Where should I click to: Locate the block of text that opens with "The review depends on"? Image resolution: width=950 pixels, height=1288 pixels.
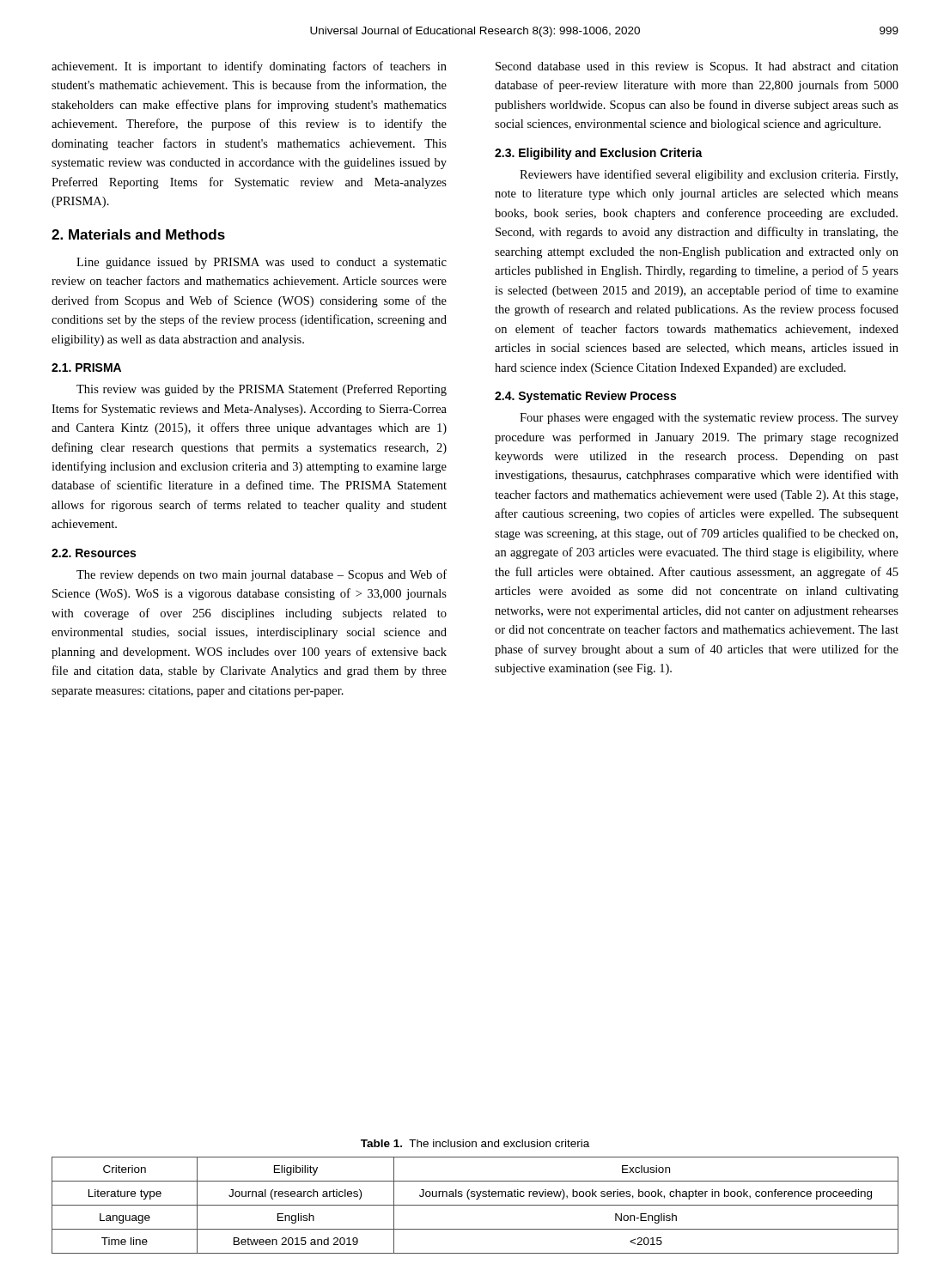pyautogui.click(x=249, y=632)
